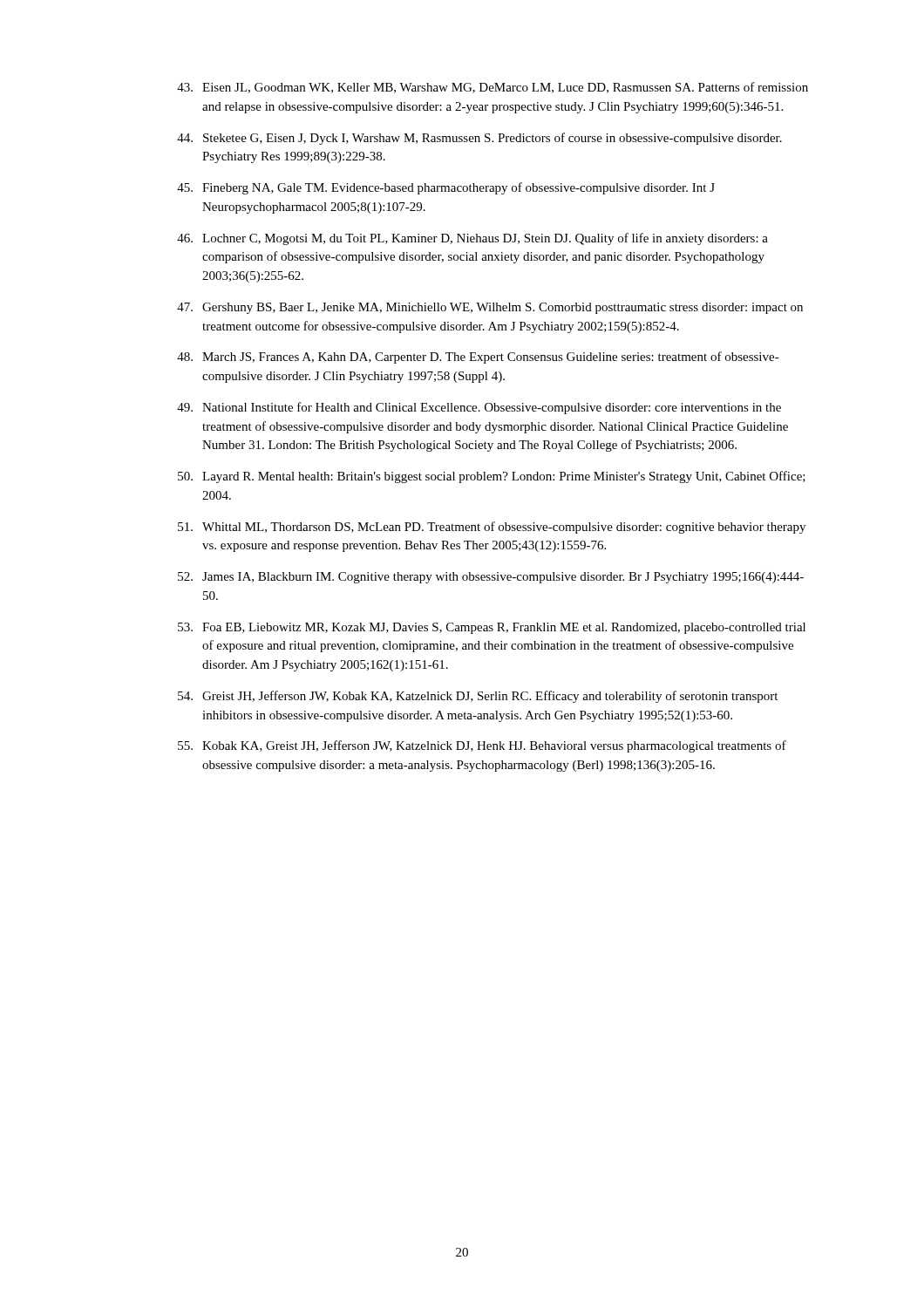Click on the text starting "47. Gershuny BS, Baer L, Jenike"
Image resolution: width=924 pixels, height=1308 pixels.
coord(479,317)
